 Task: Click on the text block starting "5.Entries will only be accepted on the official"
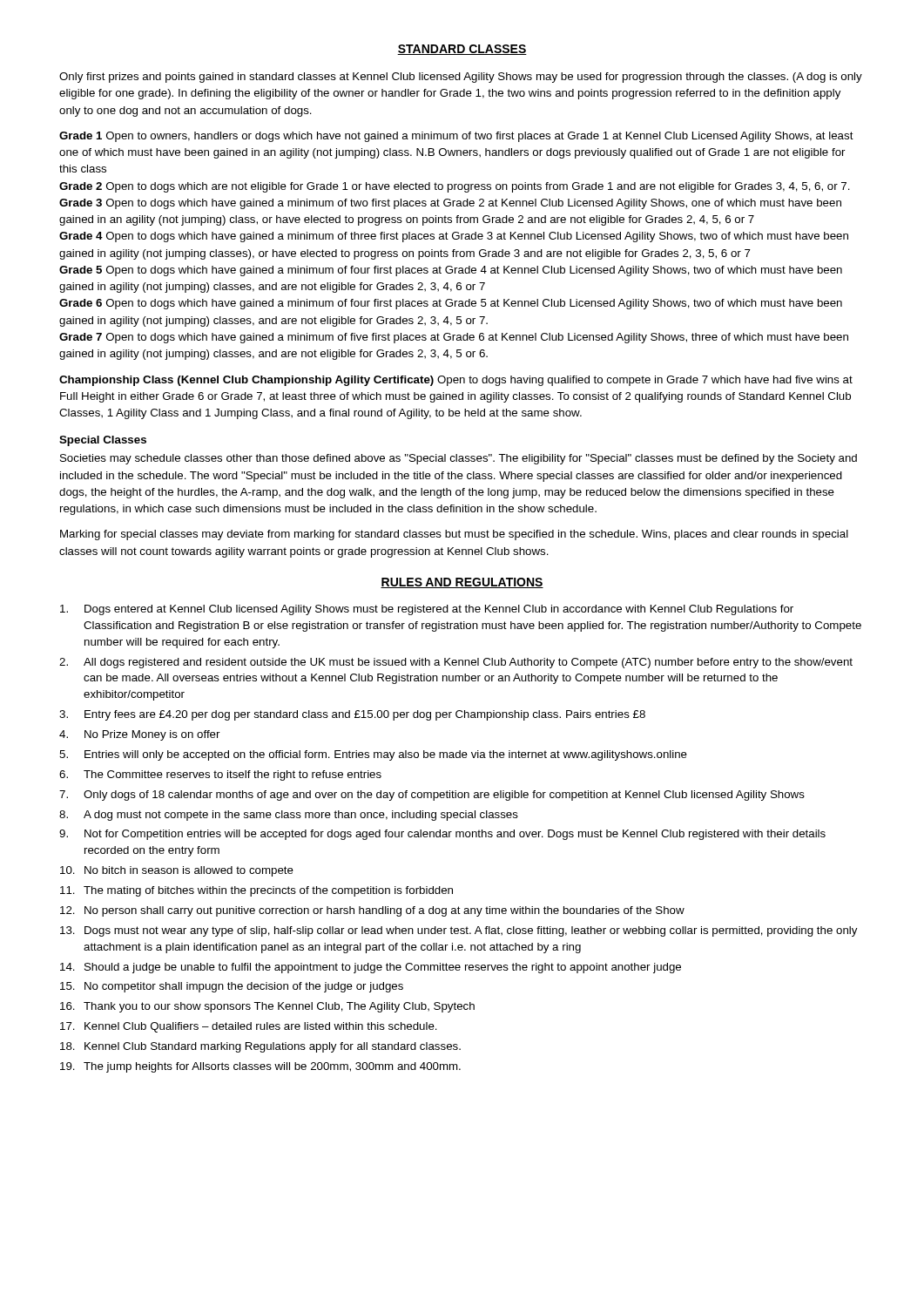pyautogui.click(x=462, y=755)
